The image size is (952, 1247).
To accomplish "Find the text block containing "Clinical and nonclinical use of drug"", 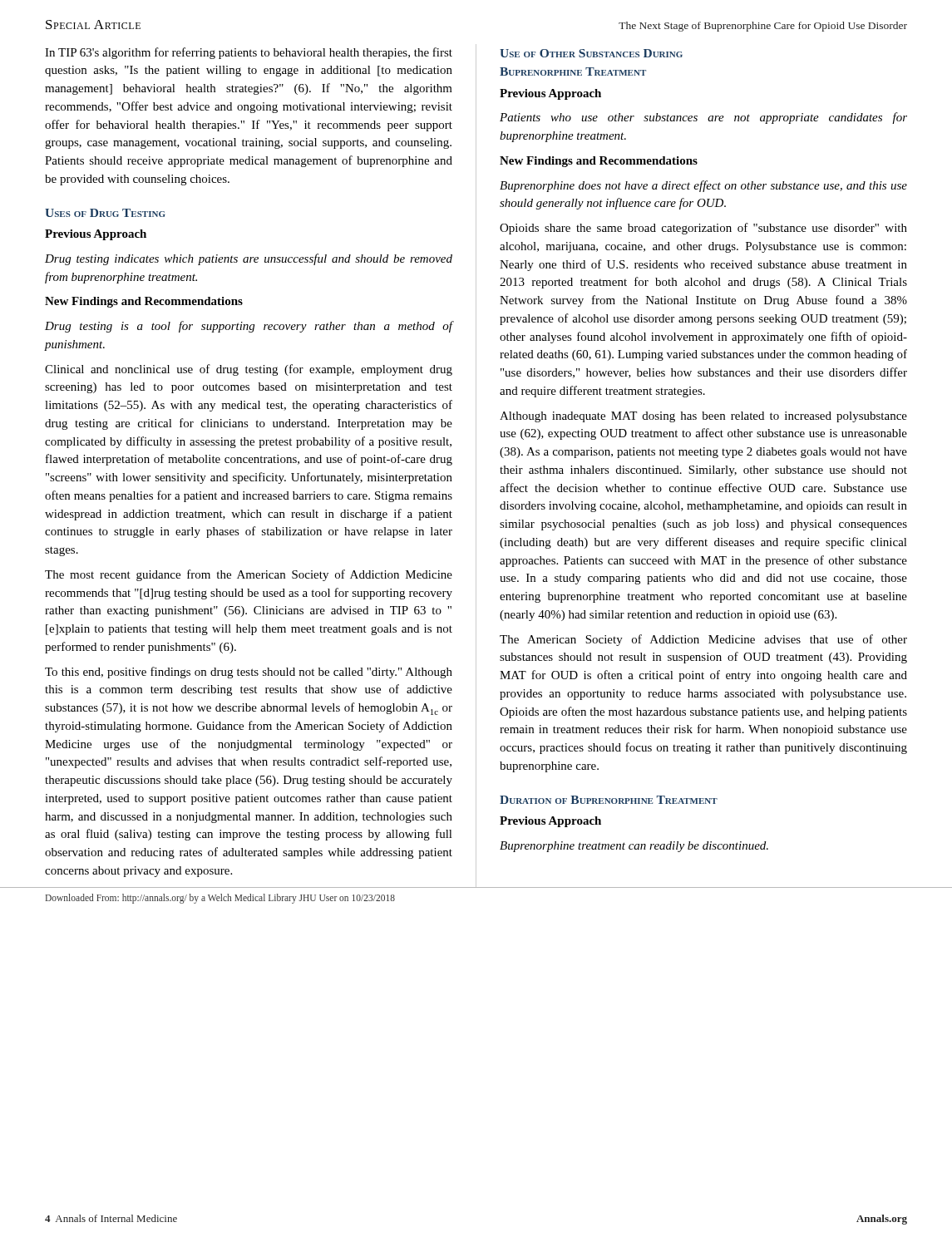I will [249, 460].
